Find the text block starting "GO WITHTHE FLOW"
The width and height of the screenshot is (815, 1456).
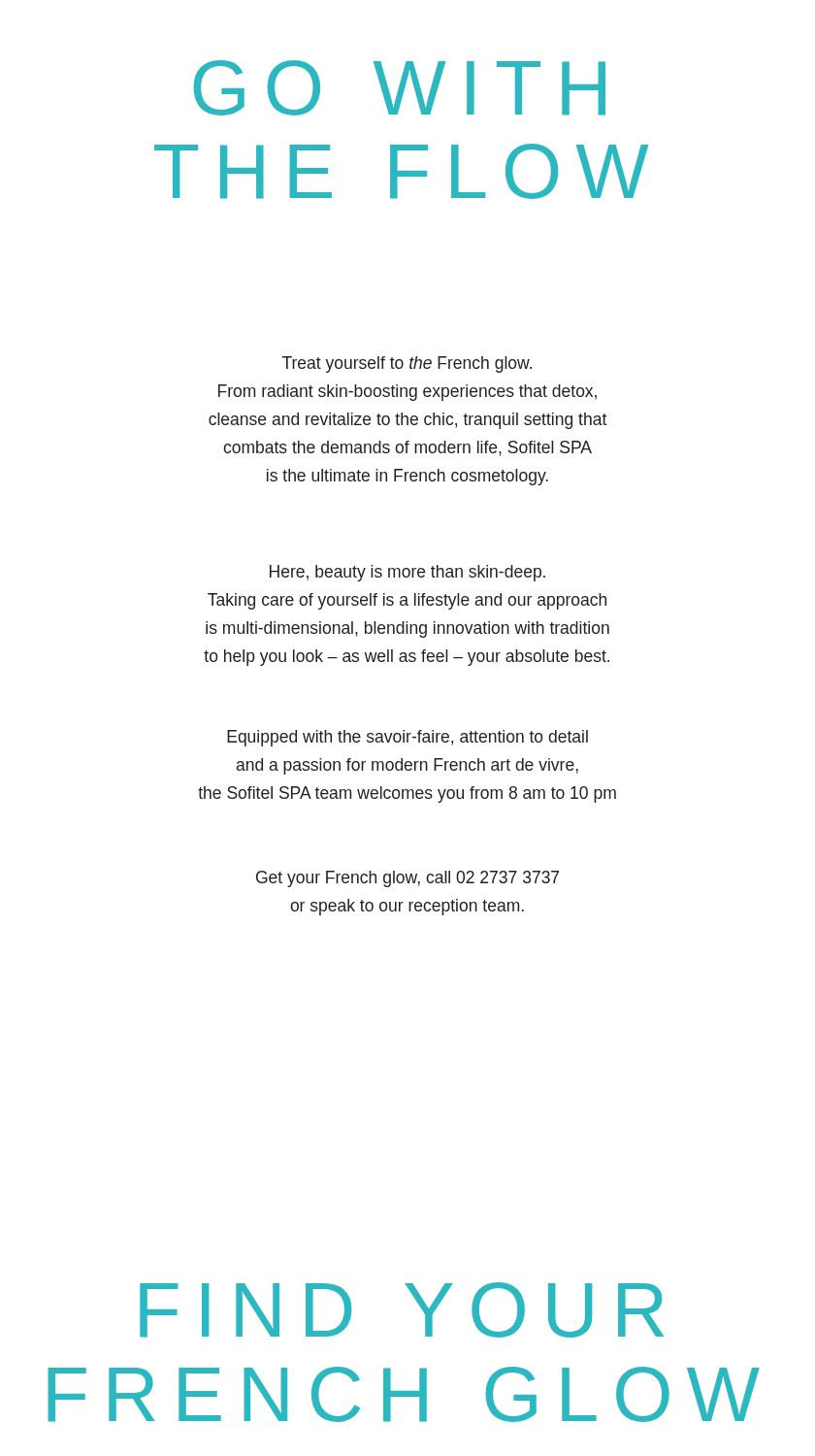point(408,130)
